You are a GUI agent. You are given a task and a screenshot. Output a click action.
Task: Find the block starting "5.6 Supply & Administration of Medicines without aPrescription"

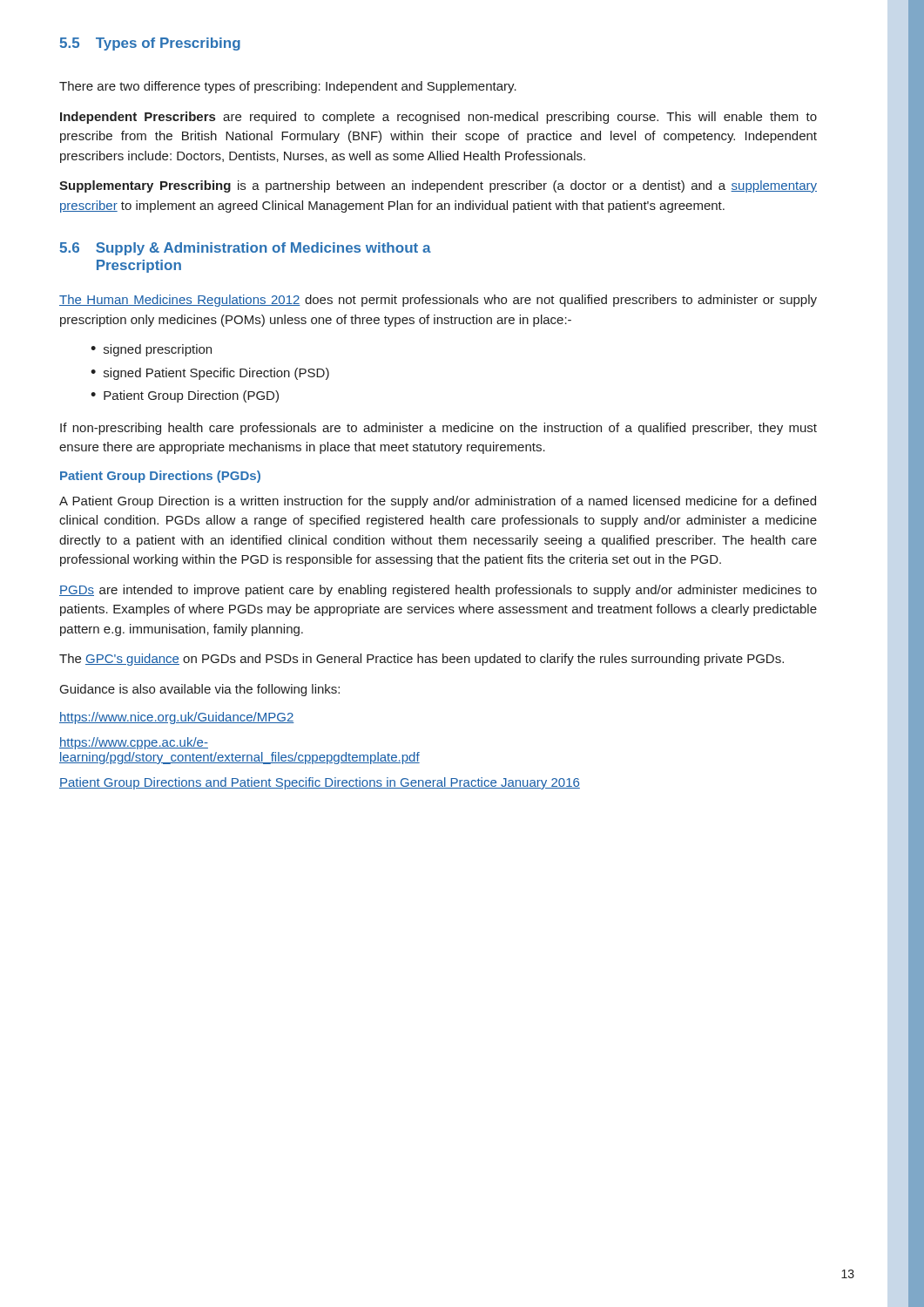438,257
